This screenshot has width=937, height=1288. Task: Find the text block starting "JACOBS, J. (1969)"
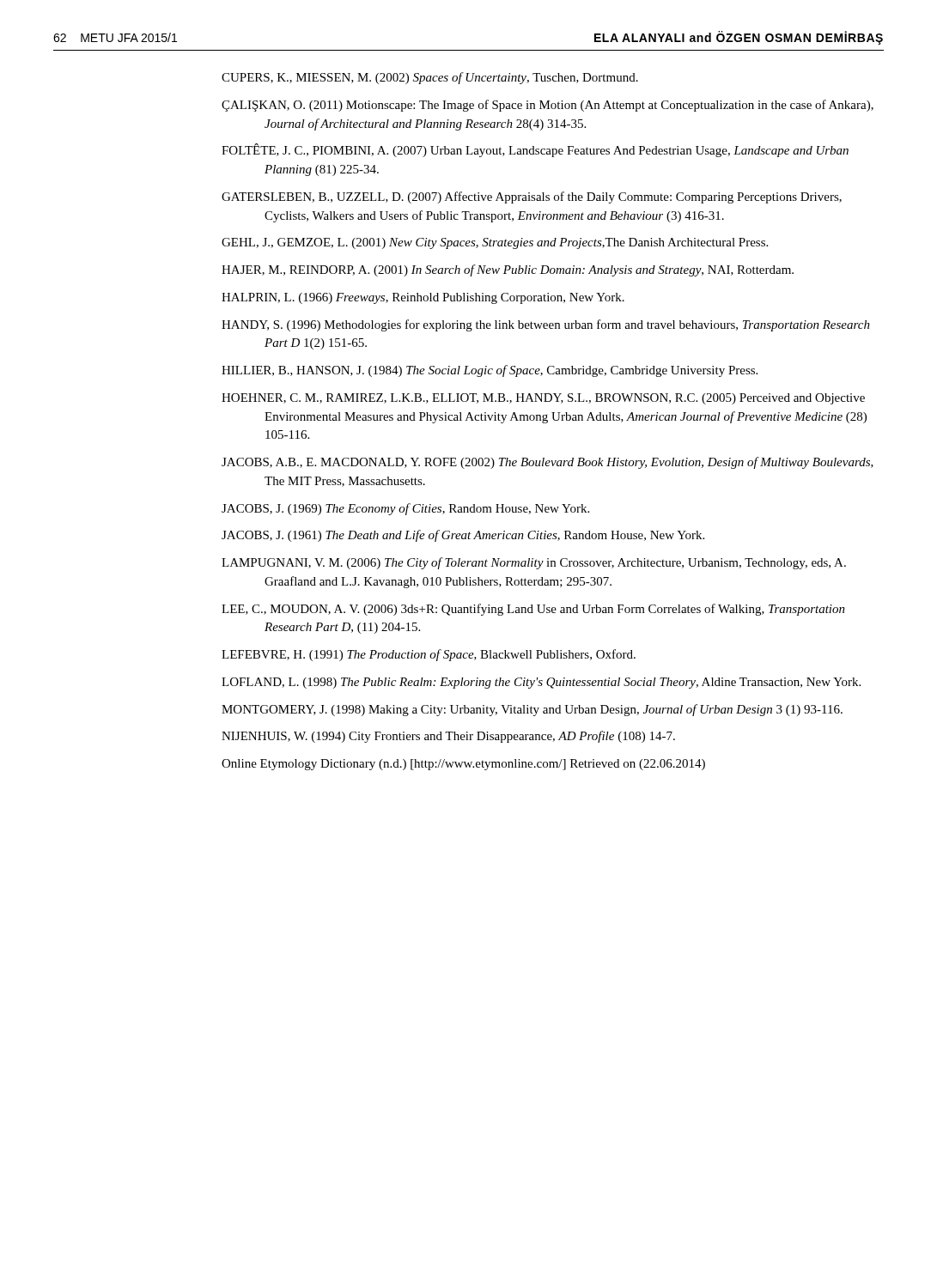click(x=406, y=508)
